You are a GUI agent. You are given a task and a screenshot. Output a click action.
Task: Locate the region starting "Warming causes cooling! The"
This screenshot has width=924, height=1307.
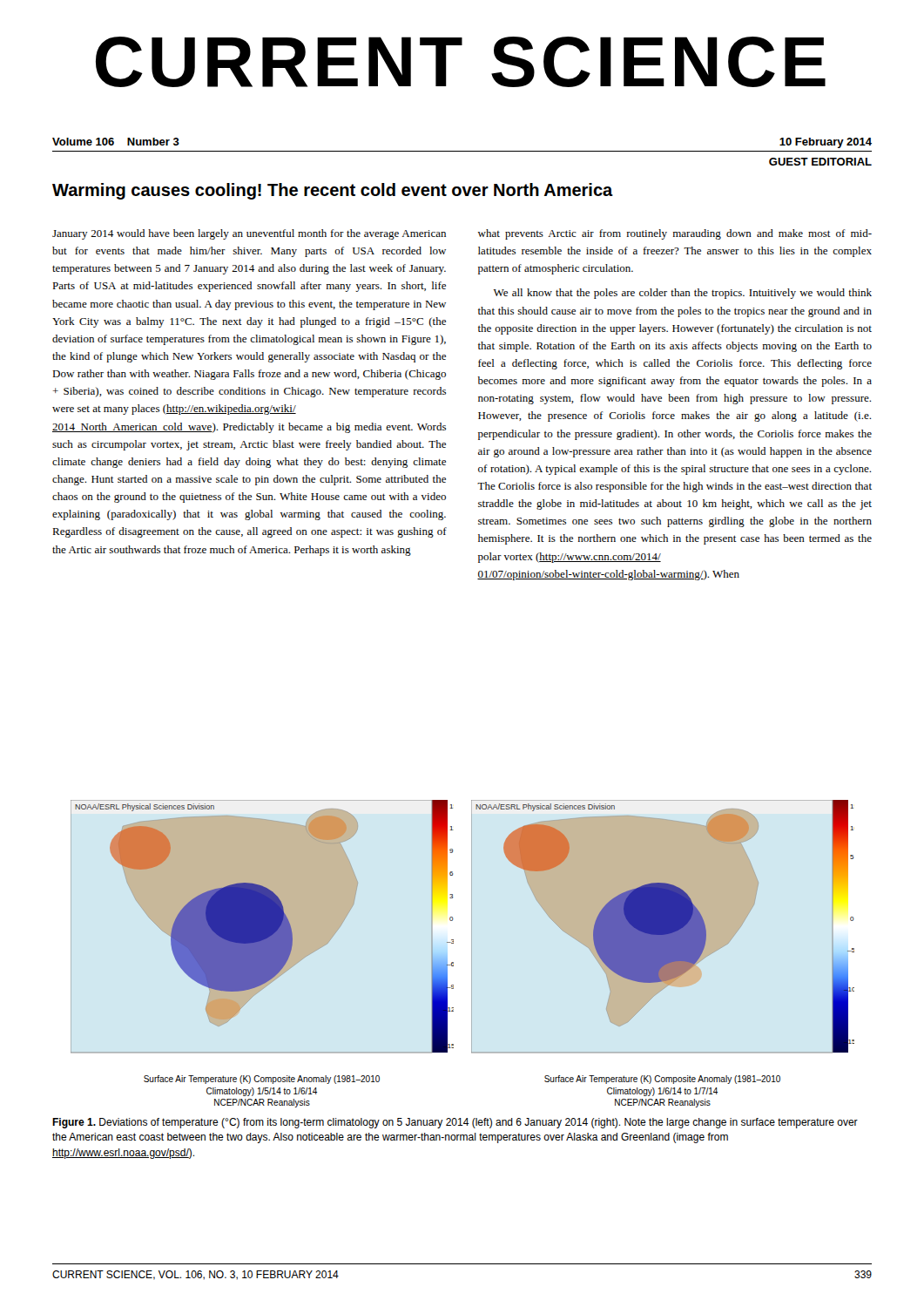[332, 190]
